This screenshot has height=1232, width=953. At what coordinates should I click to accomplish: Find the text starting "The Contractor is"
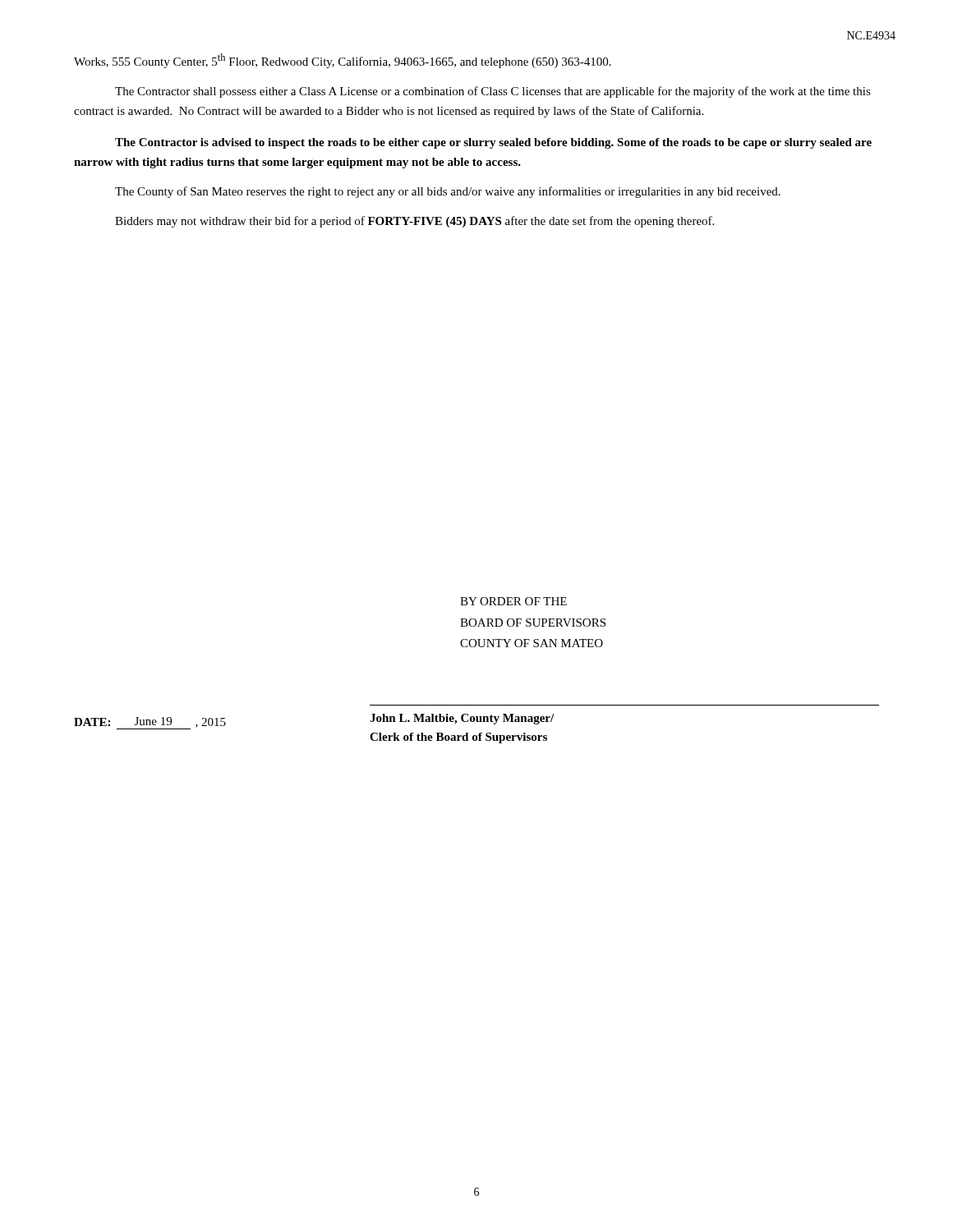[x=473, y=152]
